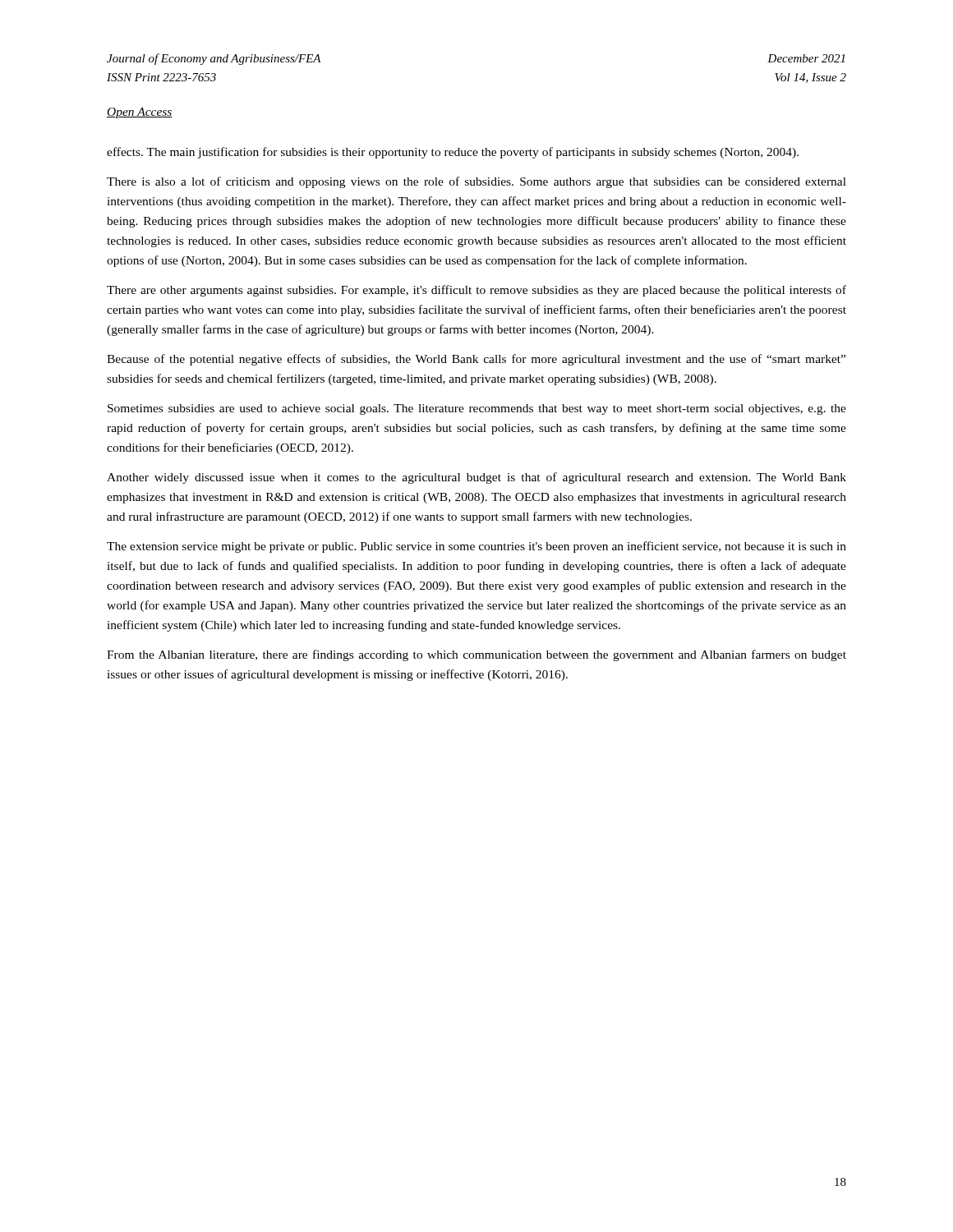Locate the text block that says "Another widely discussed issue"
The width and height of the screenshot is (953, 1232).
coord(476,497)
